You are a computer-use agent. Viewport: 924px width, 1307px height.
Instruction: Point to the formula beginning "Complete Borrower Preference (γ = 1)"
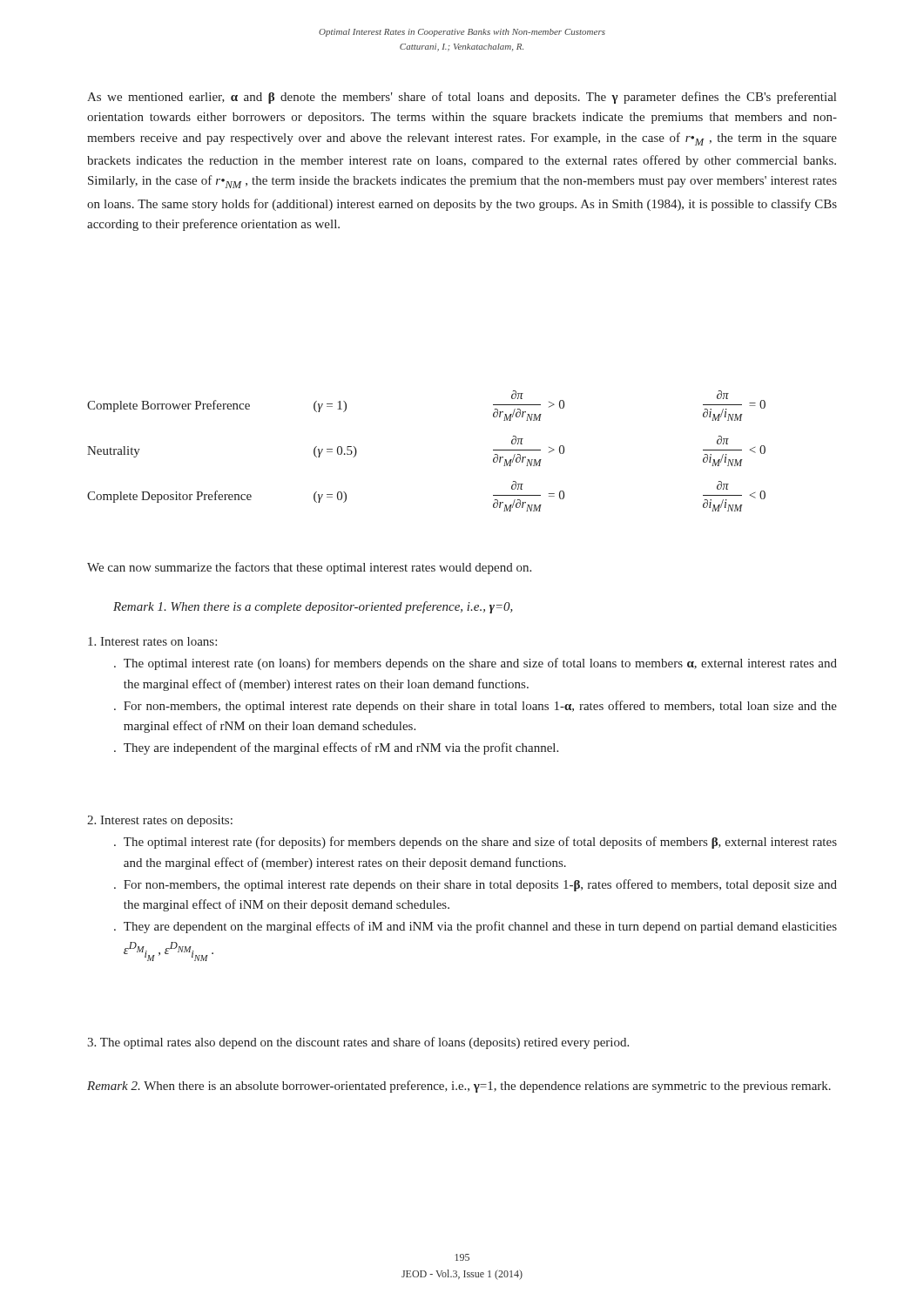click(x=171, y=406)
